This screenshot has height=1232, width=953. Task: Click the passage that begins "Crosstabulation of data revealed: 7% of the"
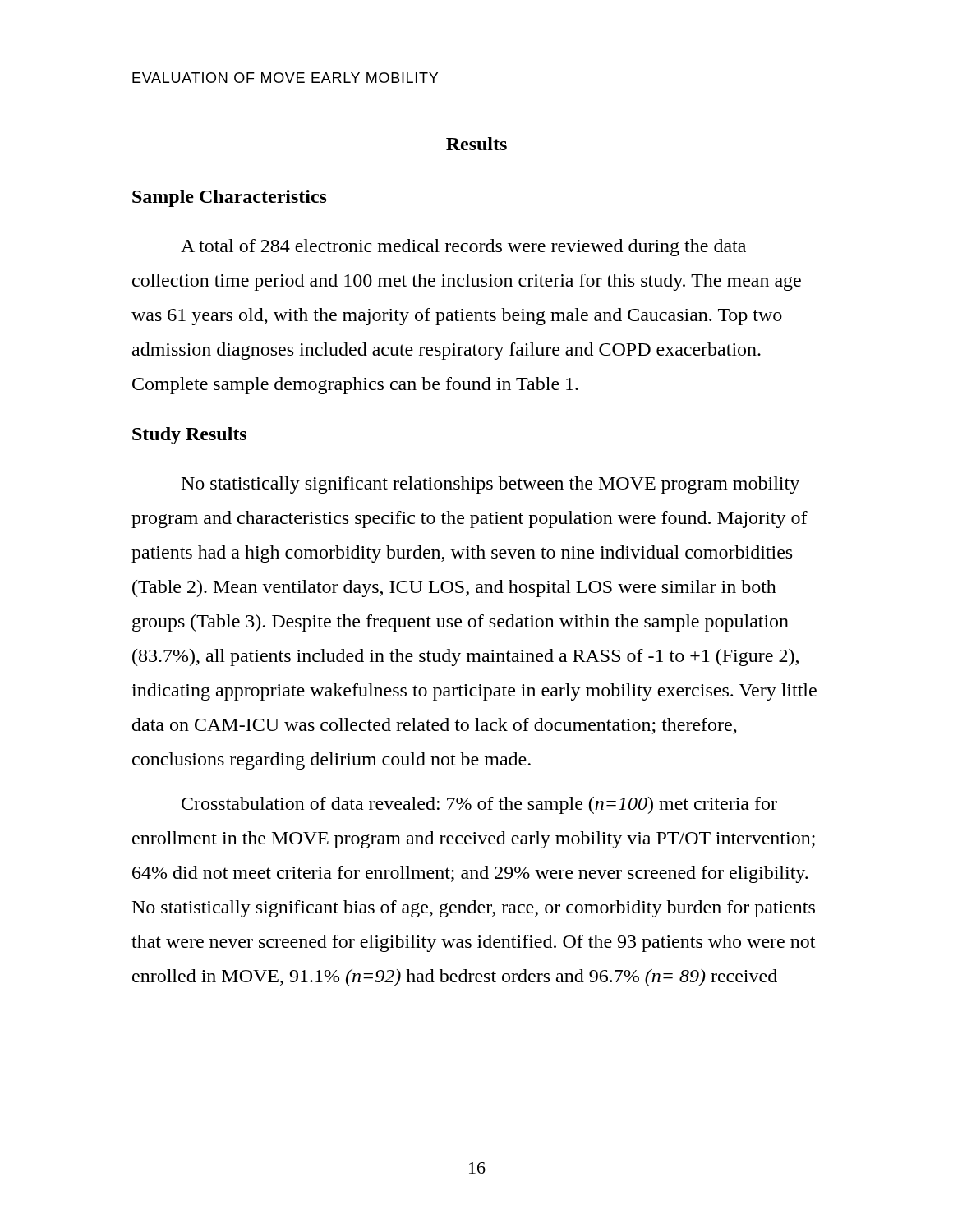coord(476,890)
